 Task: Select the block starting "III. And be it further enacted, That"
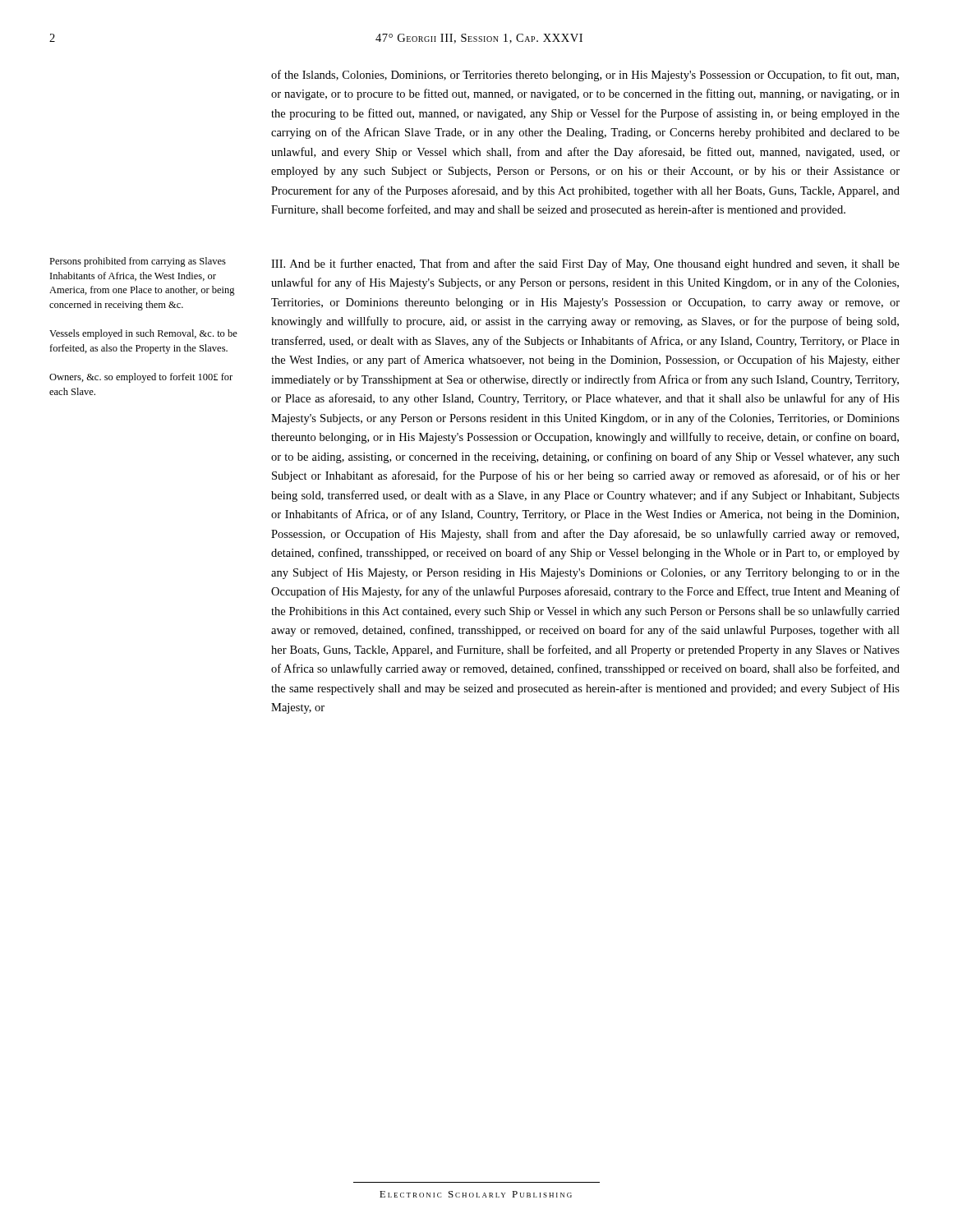[585, 486]
